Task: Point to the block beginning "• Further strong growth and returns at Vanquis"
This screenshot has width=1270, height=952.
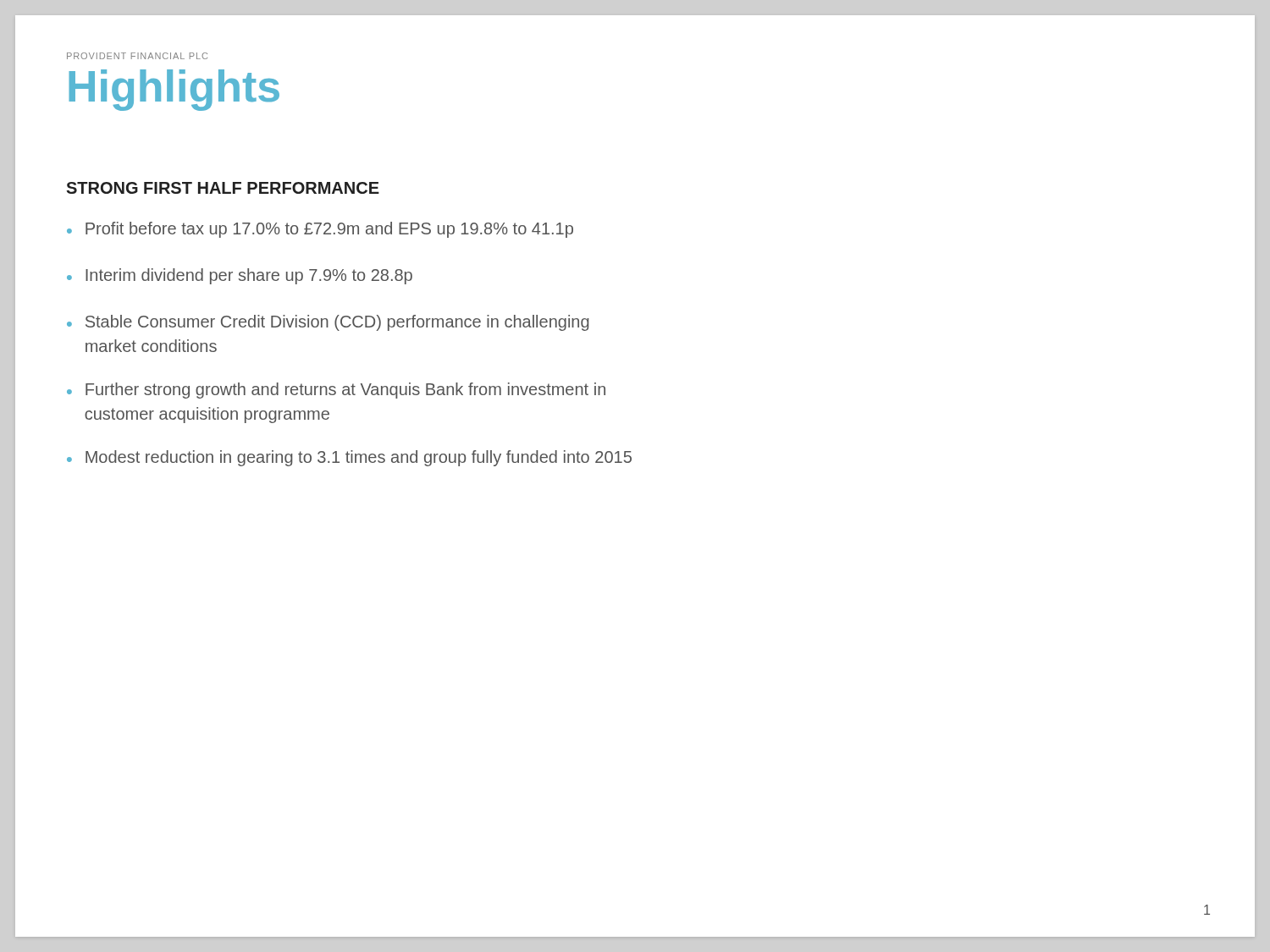Action: pyautogui.click(x=336, y=402)
